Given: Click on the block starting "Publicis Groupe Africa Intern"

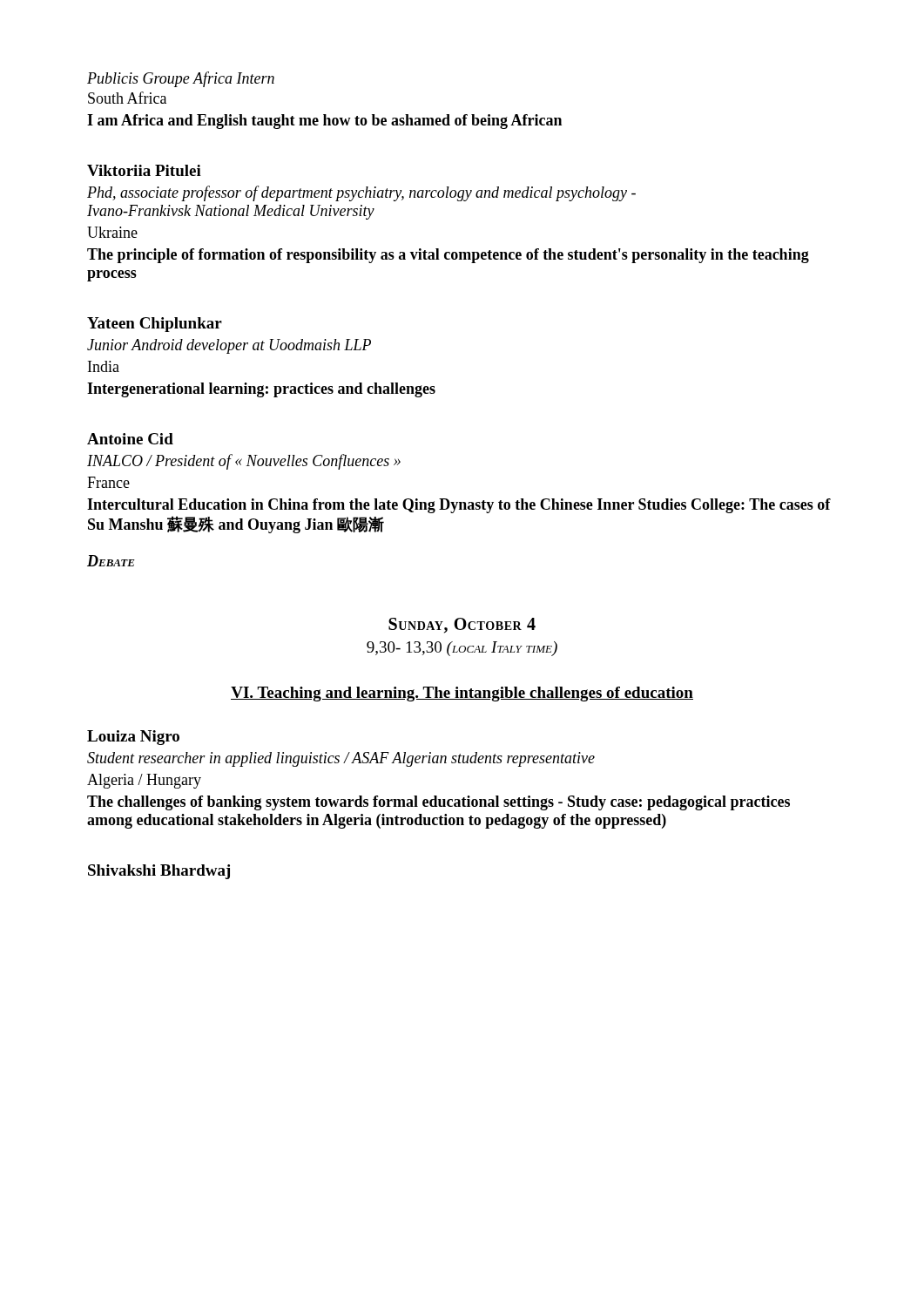Looking at the screenshot, I should click(x=181, y=78).
